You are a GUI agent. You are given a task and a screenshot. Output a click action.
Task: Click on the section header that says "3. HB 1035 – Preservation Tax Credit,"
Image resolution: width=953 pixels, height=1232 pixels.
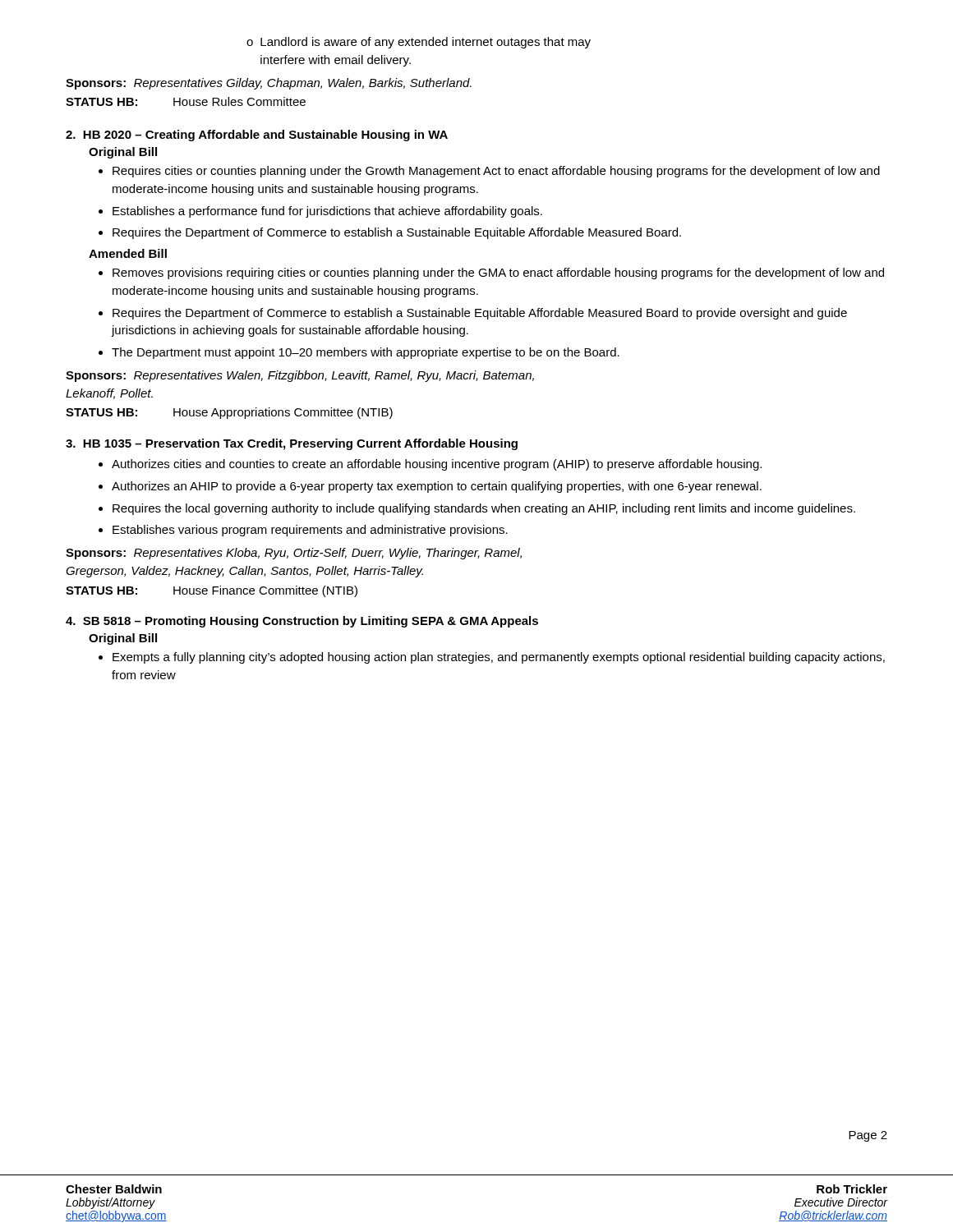click(292, 443)
